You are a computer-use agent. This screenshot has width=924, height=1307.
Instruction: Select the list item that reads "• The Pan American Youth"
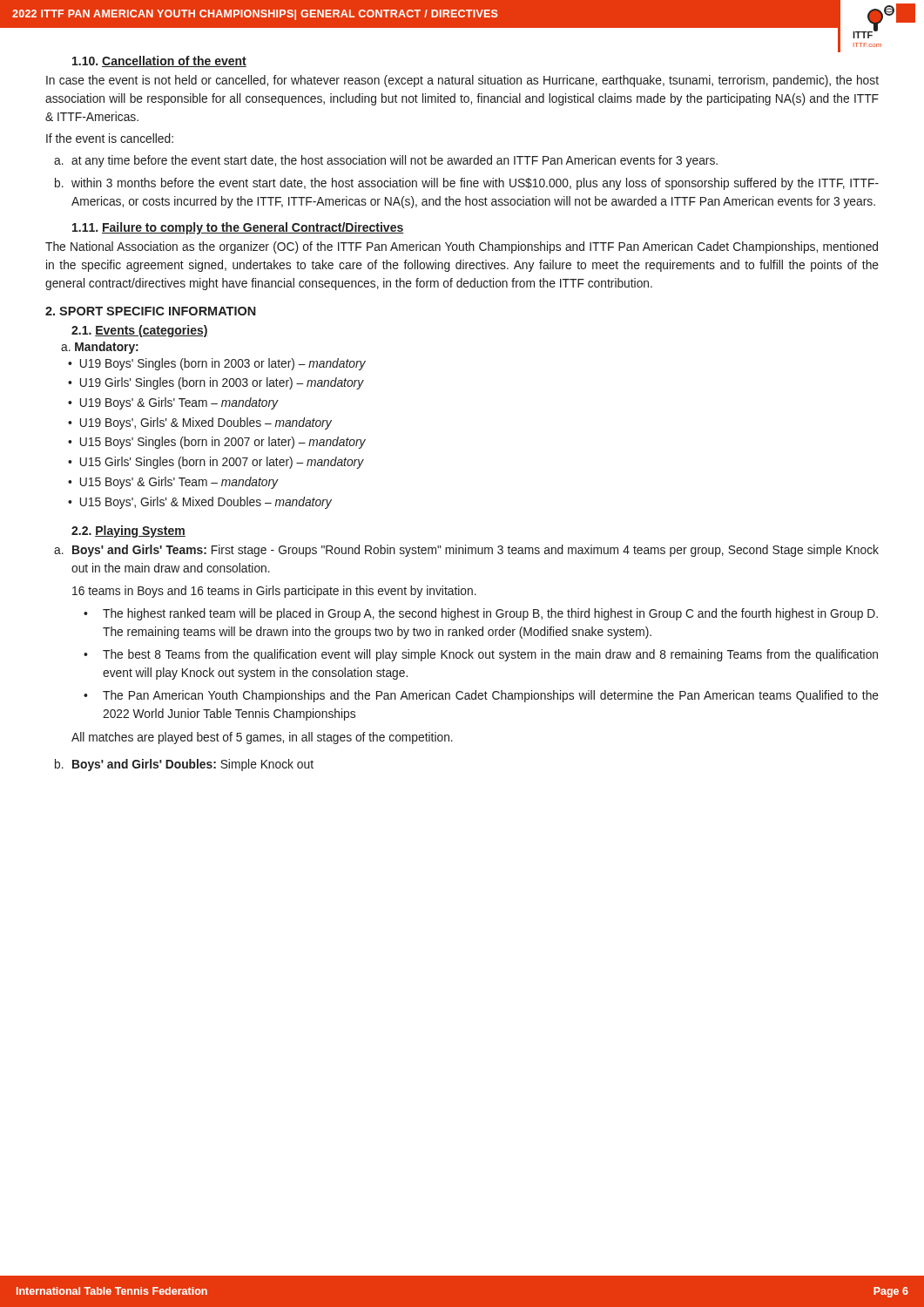pyautogui.click(x=481, y=706)
